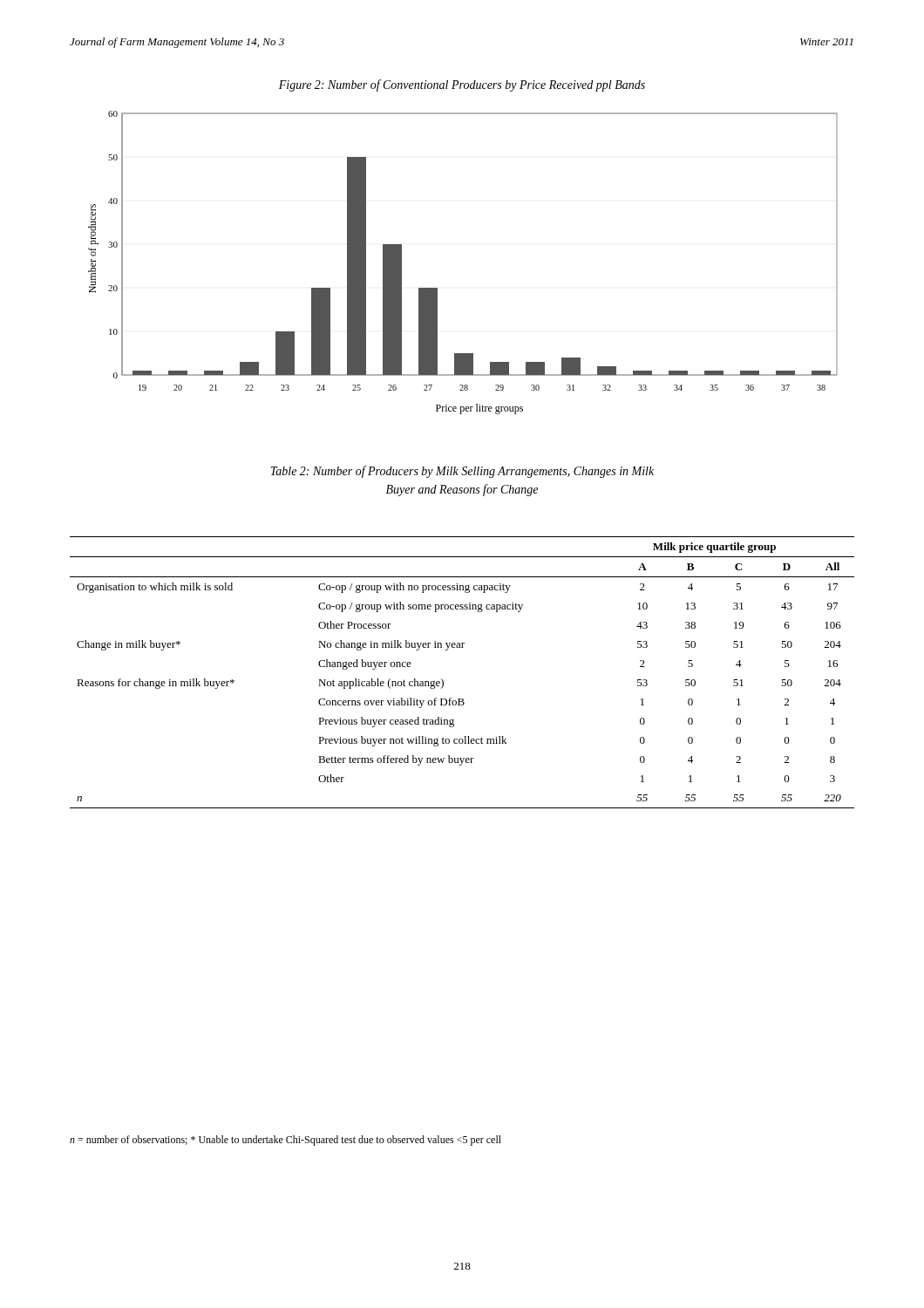Navigate to the text starting "Figure 2: Number of Conventional"
Viewport: 924px width, 1308px height.
[462, 85]
